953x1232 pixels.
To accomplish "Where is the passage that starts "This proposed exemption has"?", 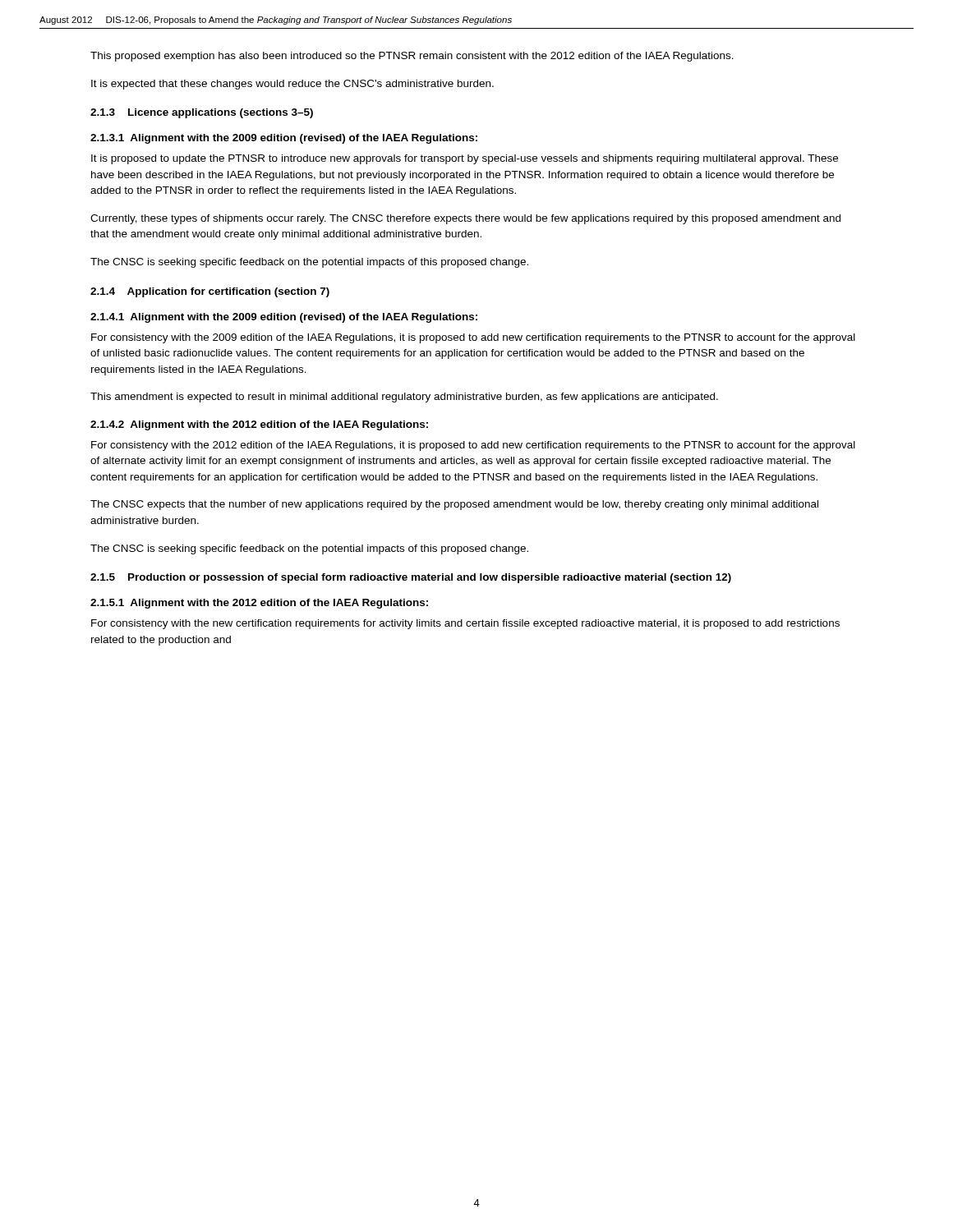I will [412, 55].
